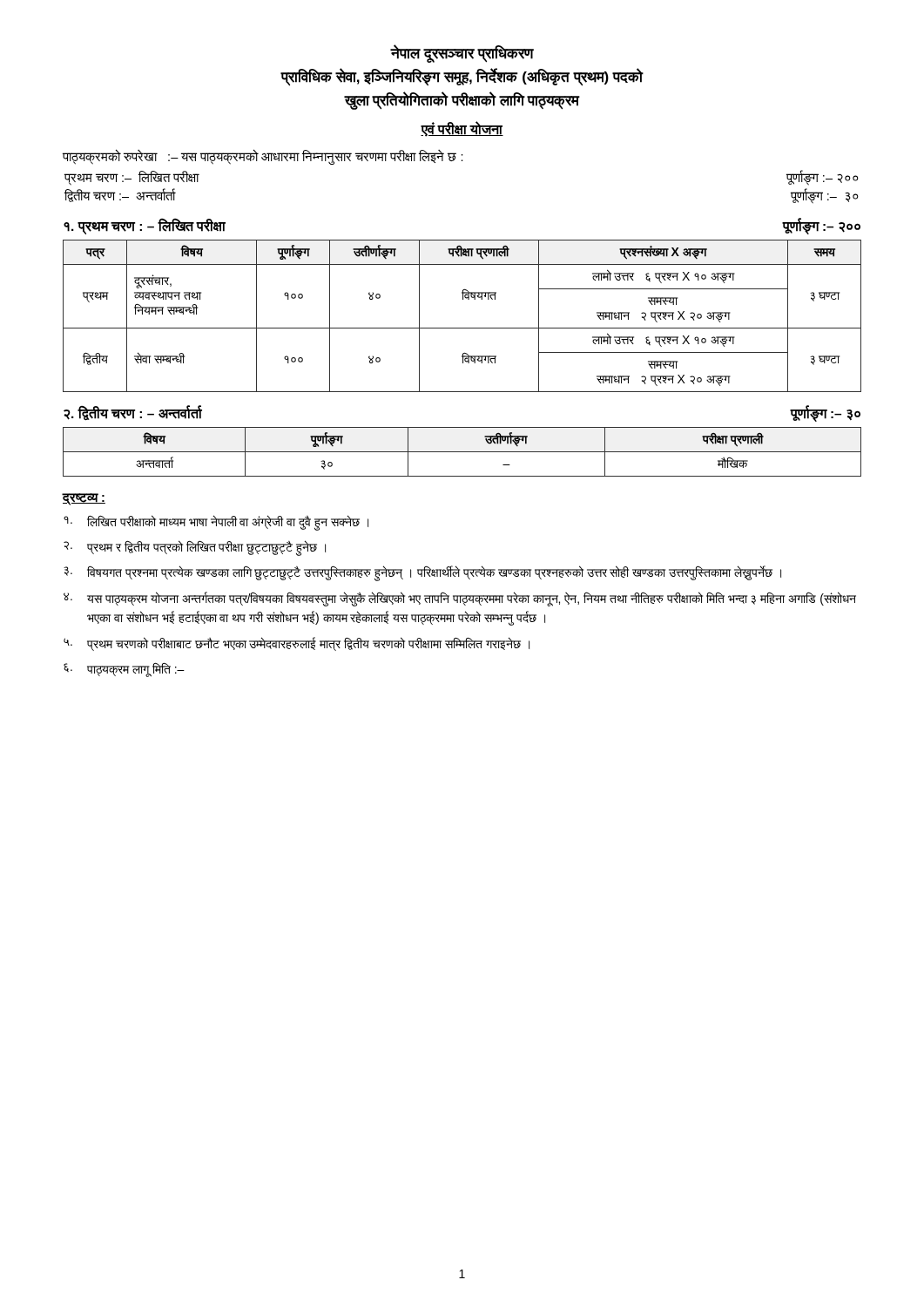Viewport: 924px width, 1307px height.
Task: Find the region starting "पाठ्यक्रमको रुपरेखा :– यस"
Action: (x=263, y=156)
